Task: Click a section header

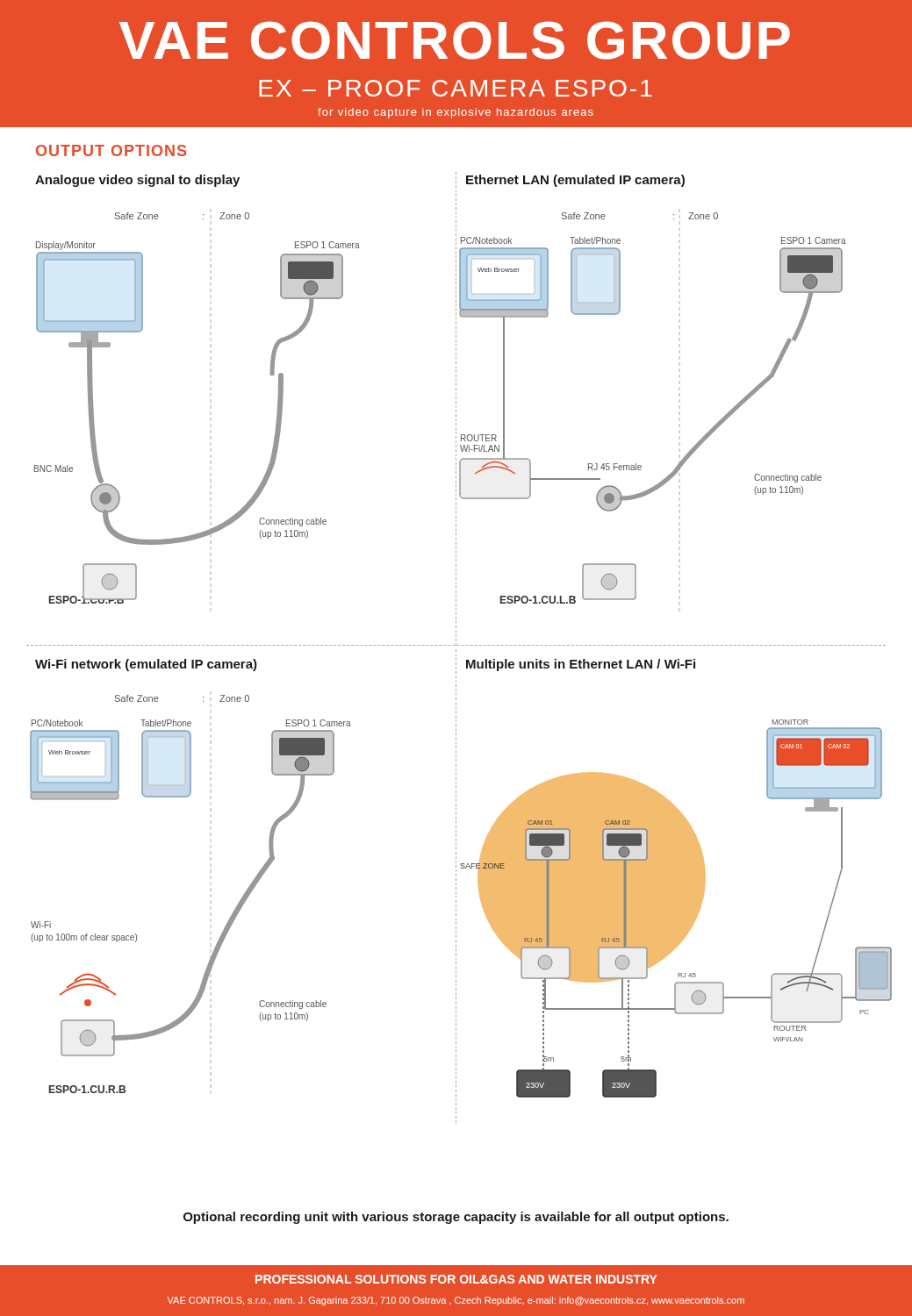Action: point(111,151)
